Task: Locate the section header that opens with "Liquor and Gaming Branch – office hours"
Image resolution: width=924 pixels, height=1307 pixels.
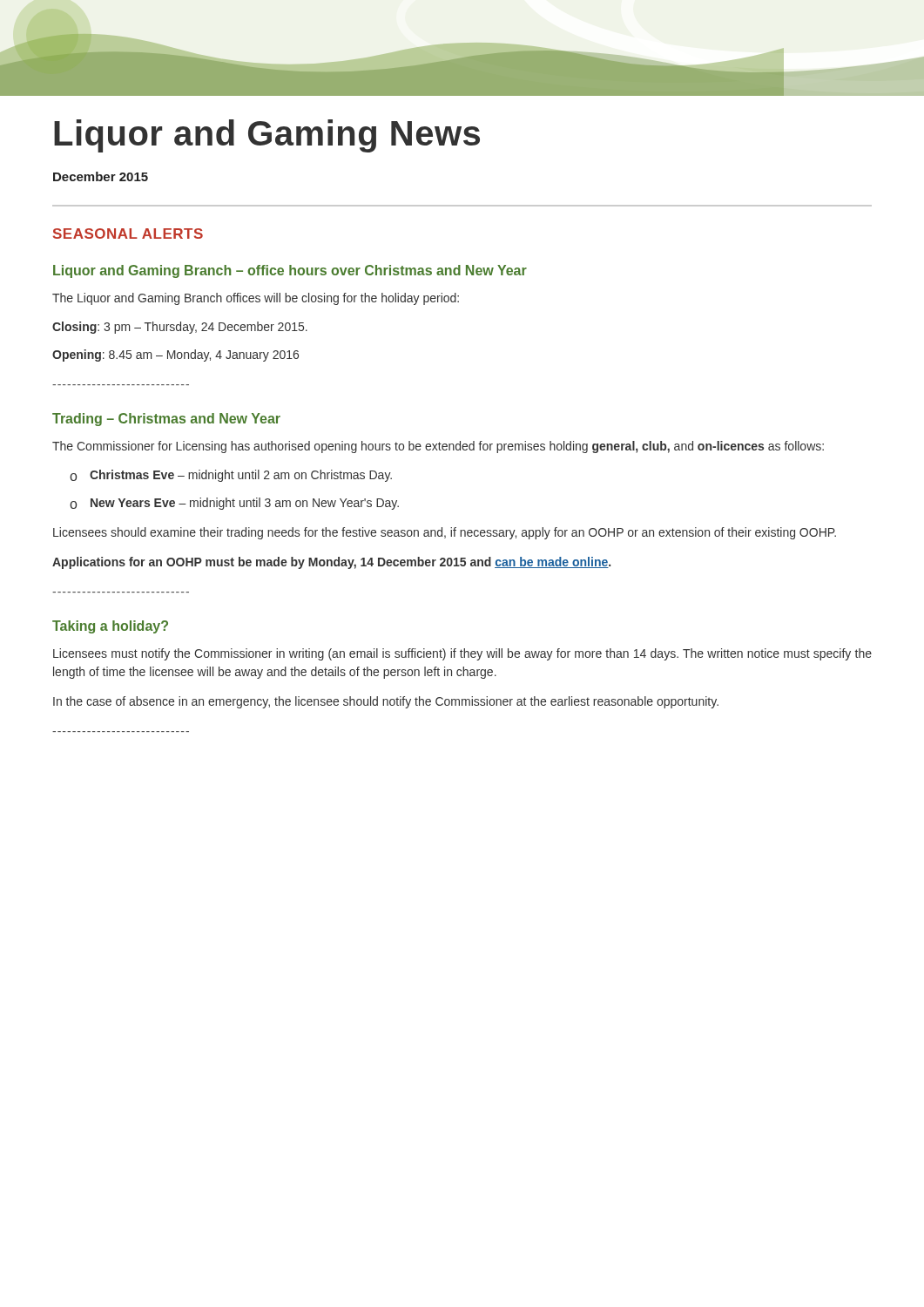Action: (x=289, y=271)
